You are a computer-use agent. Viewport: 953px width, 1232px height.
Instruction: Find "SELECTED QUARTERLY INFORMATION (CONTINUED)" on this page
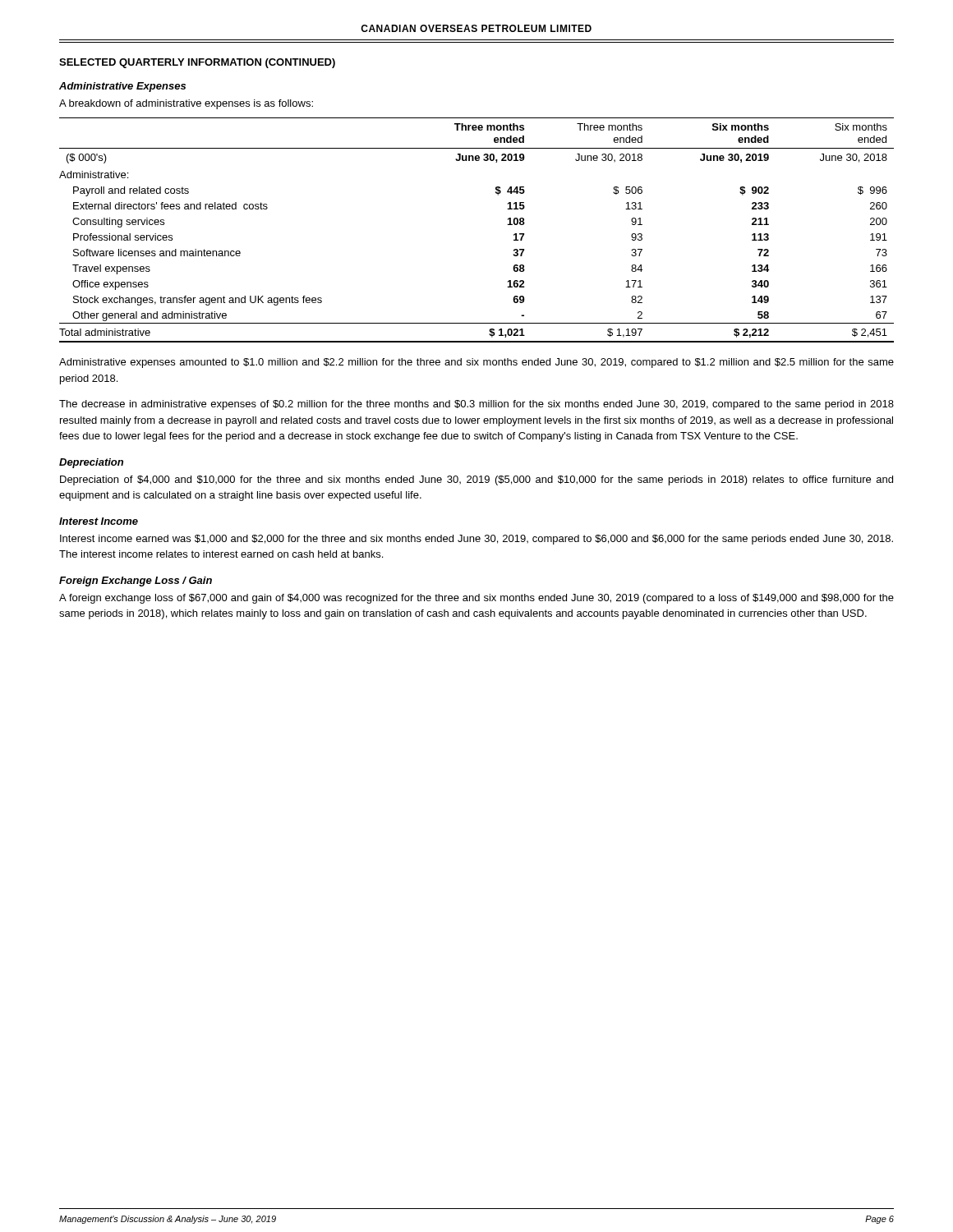[197, 62]
